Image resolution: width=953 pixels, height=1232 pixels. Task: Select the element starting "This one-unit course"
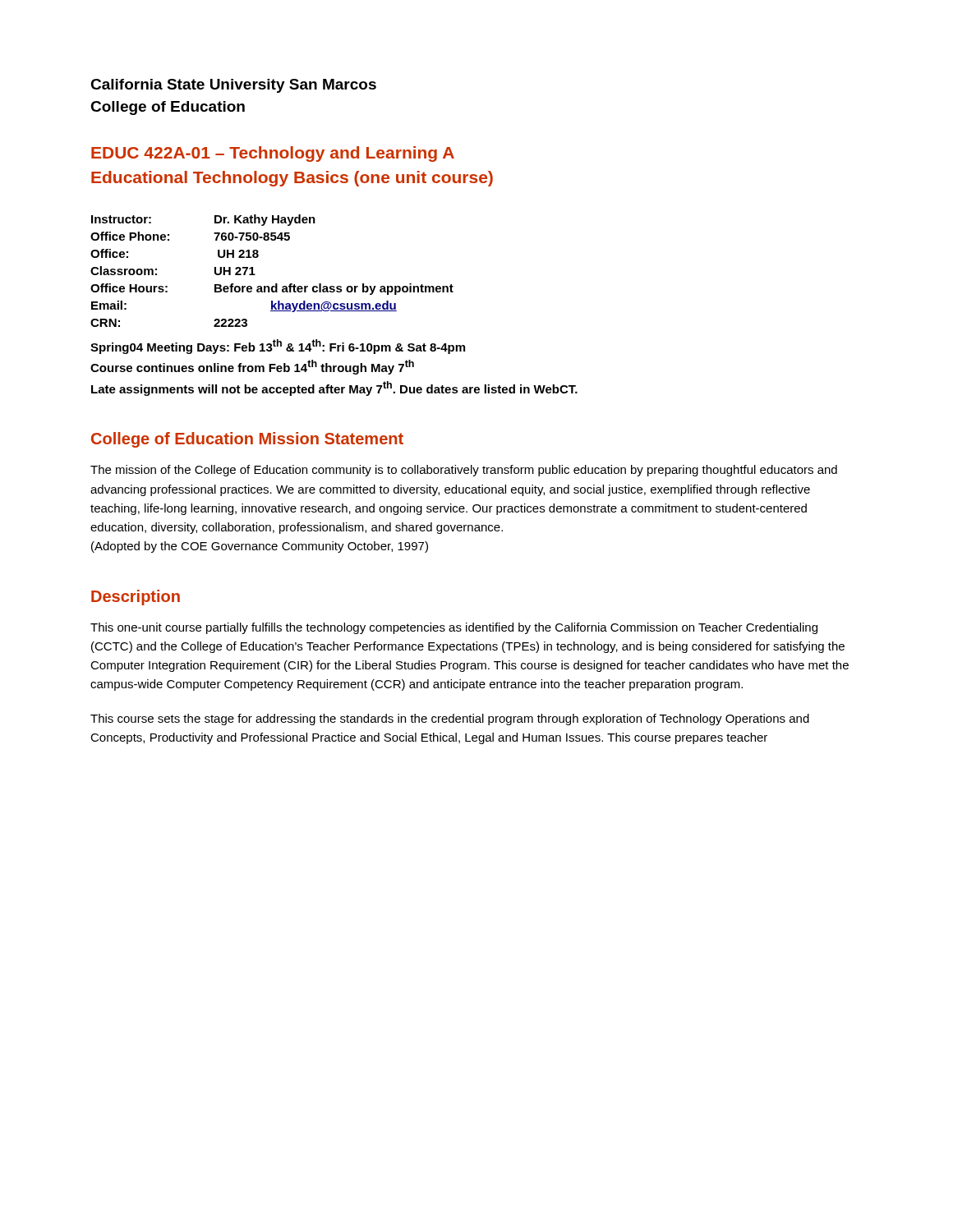point(470,655)
